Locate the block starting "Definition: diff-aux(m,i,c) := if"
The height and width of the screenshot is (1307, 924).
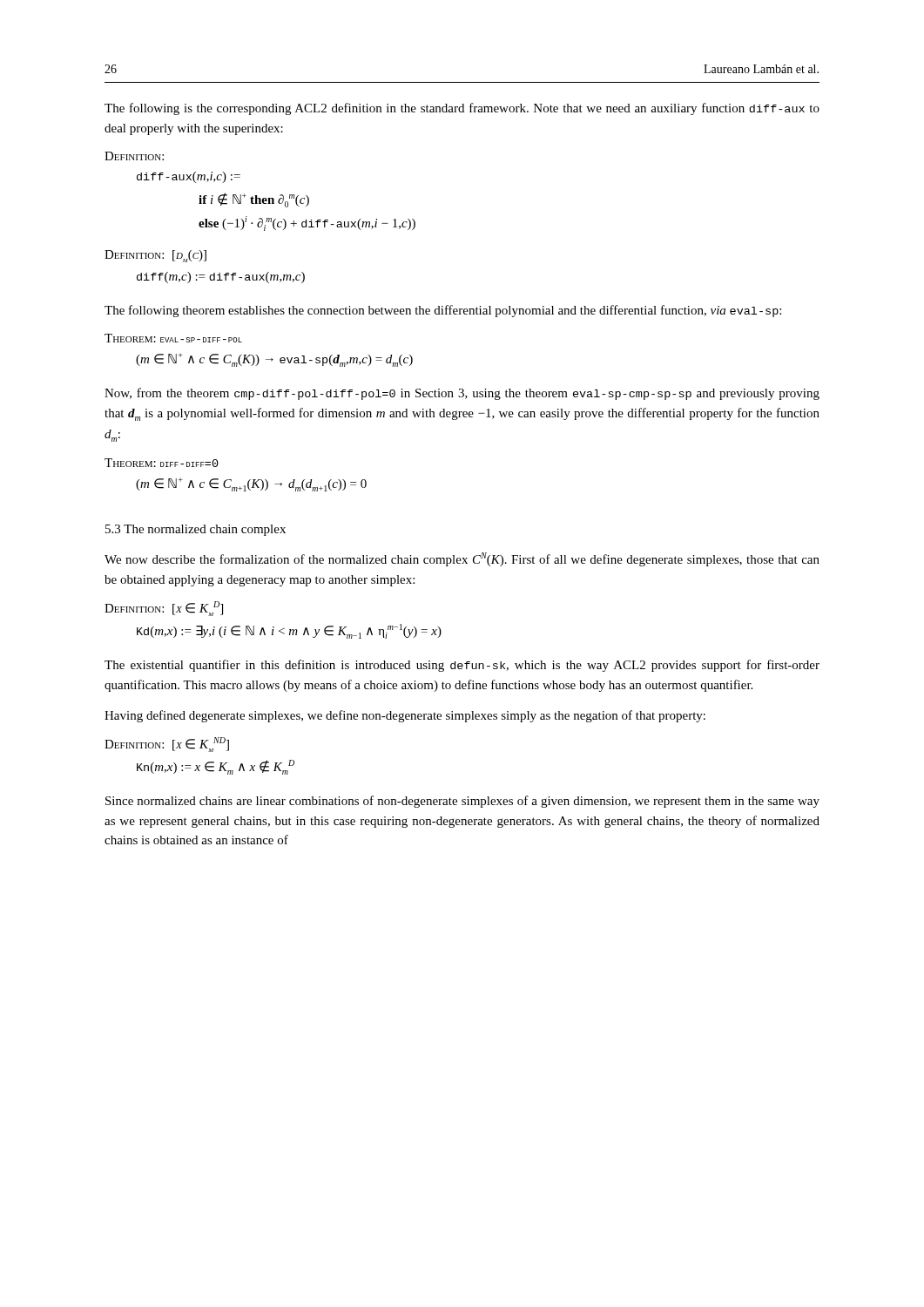[x=134, y=156]
